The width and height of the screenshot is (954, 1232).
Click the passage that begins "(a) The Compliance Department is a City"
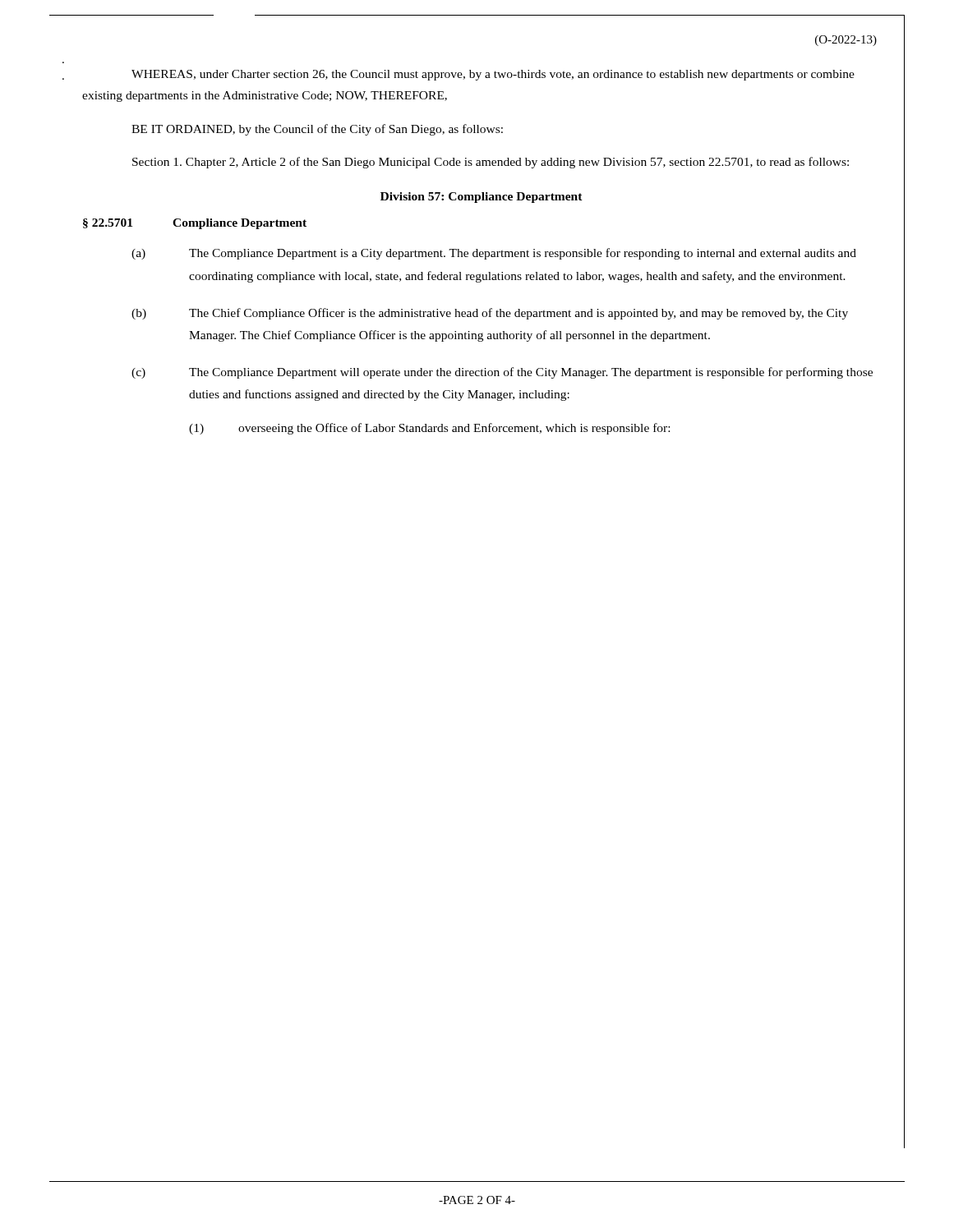pyautogui.click(x=506, y=264)
